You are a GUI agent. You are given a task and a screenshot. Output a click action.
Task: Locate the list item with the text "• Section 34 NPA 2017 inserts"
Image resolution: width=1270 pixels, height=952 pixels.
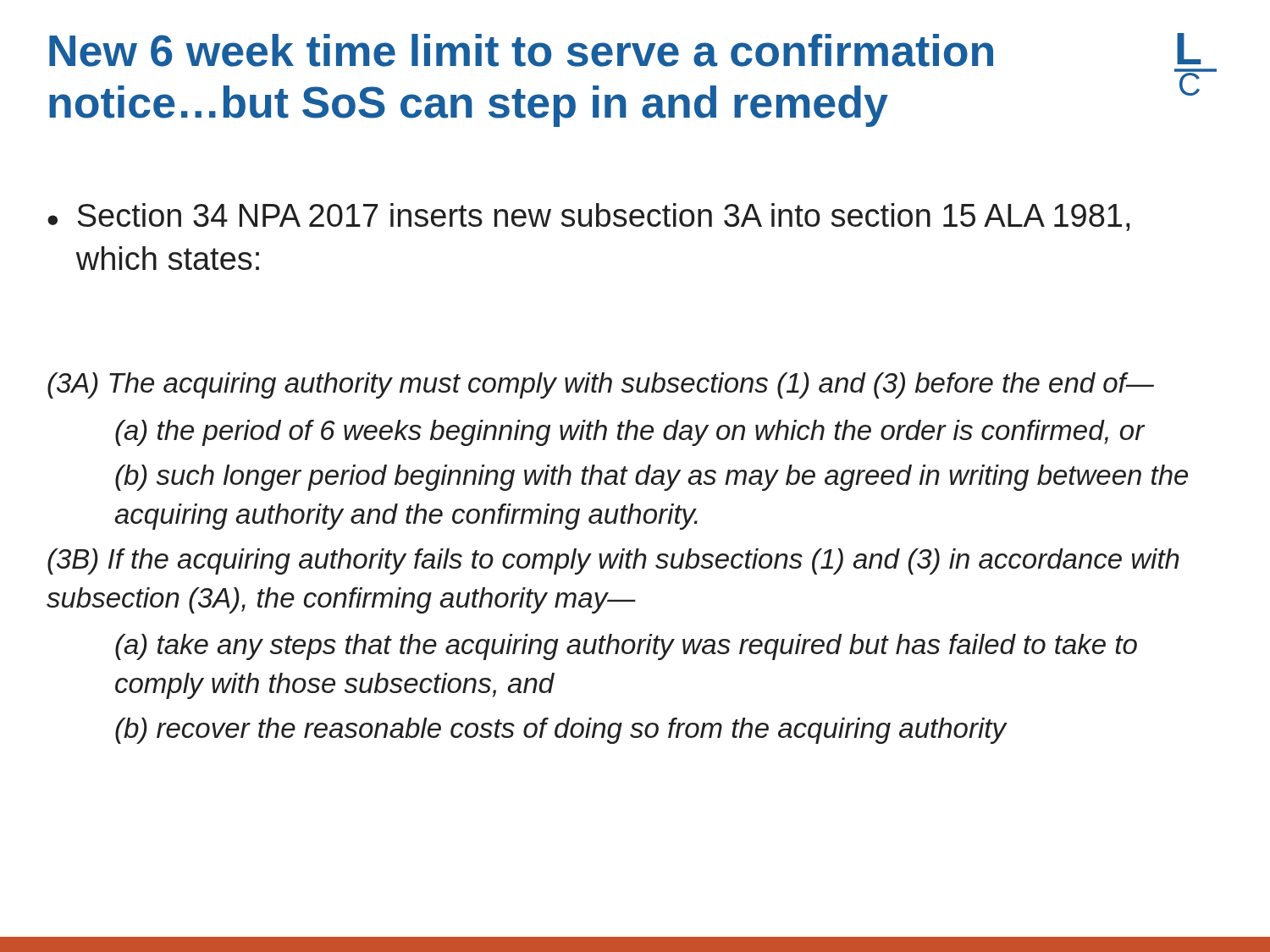click(x=631, y=238)
